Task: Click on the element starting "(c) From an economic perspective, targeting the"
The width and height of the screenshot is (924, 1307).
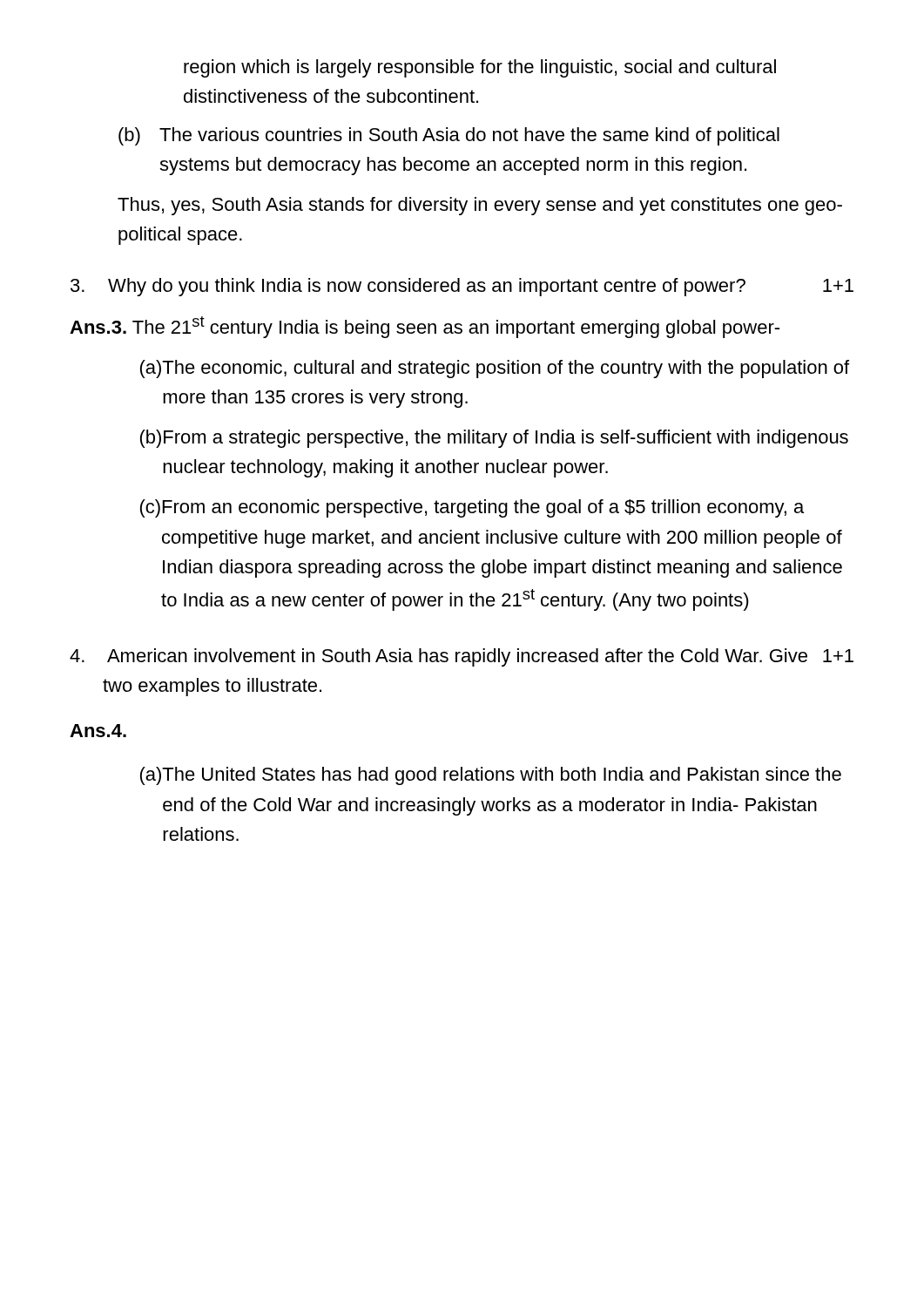Action: pos(462,554)
